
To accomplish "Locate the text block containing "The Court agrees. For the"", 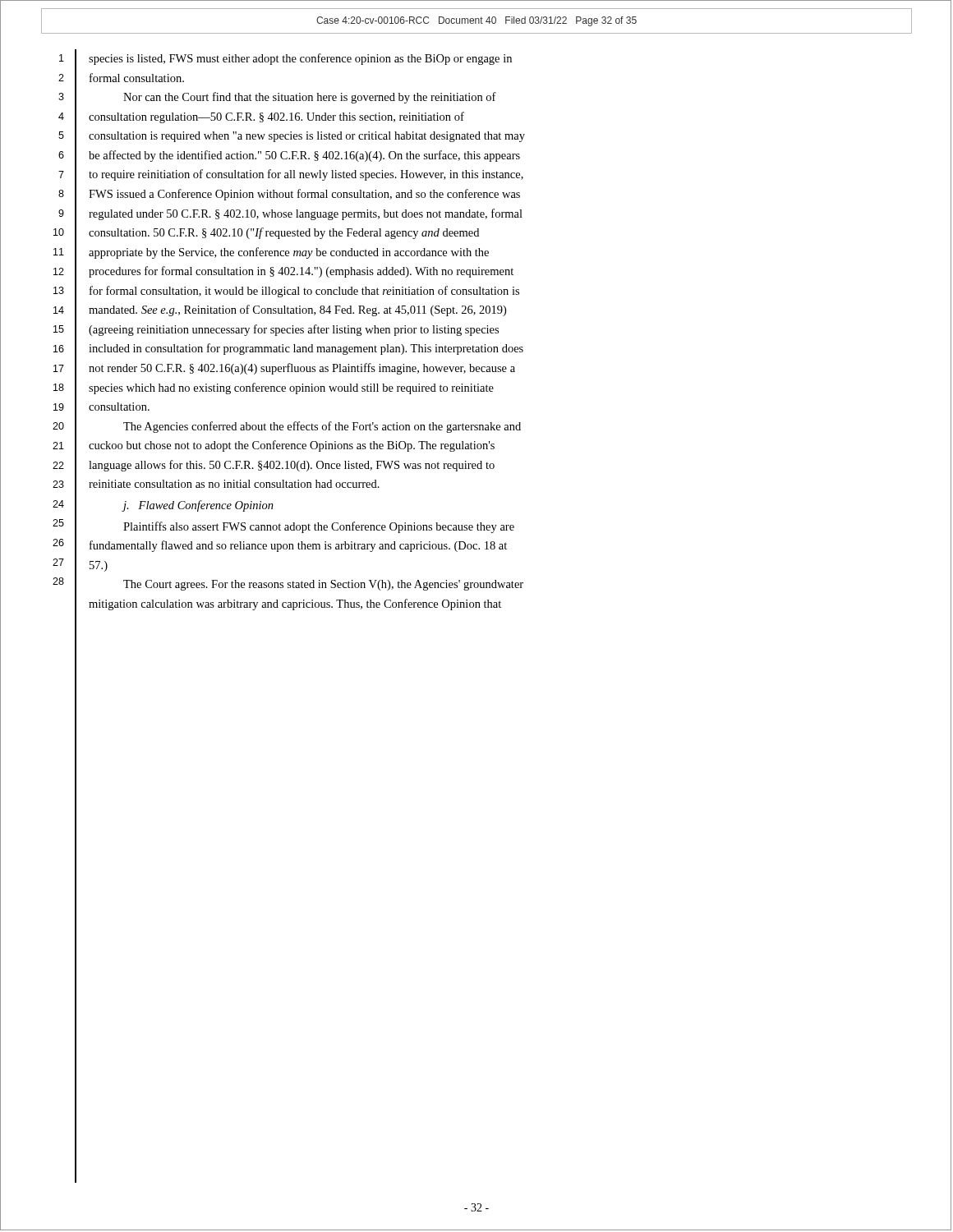I will [x=492, y=594].
